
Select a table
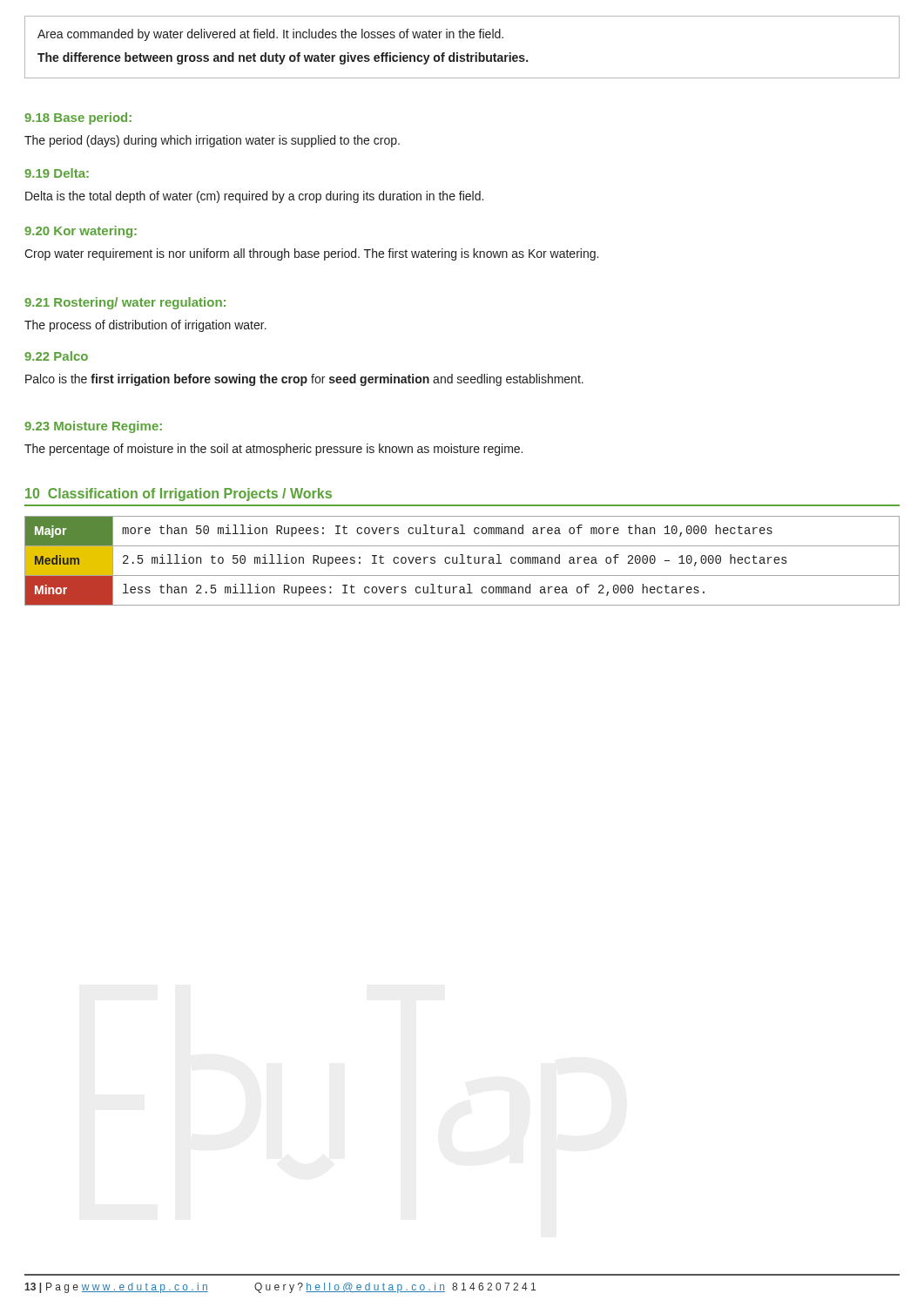click(x=462, y=561)
